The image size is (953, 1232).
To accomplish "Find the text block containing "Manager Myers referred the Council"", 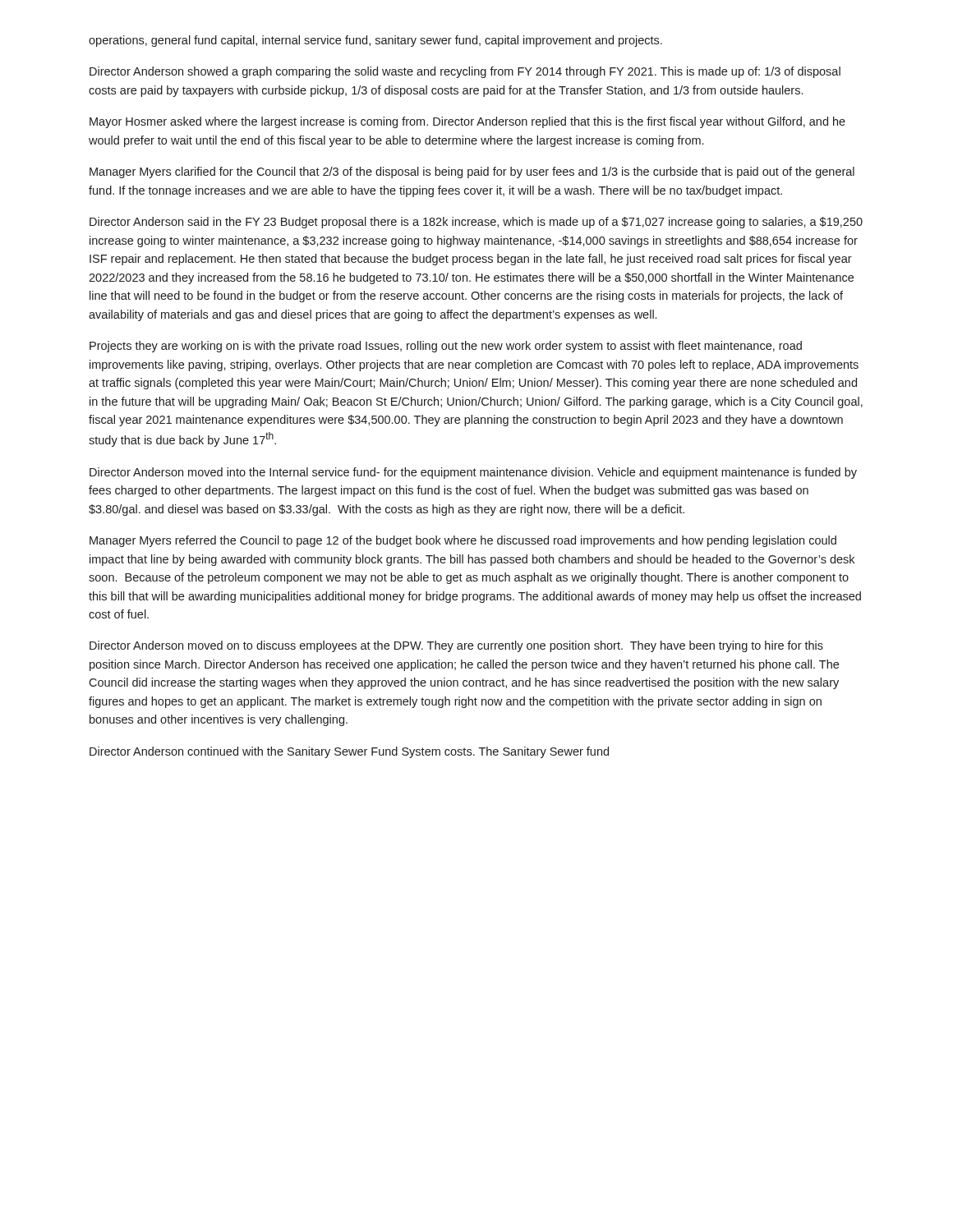I will [475, 577].
